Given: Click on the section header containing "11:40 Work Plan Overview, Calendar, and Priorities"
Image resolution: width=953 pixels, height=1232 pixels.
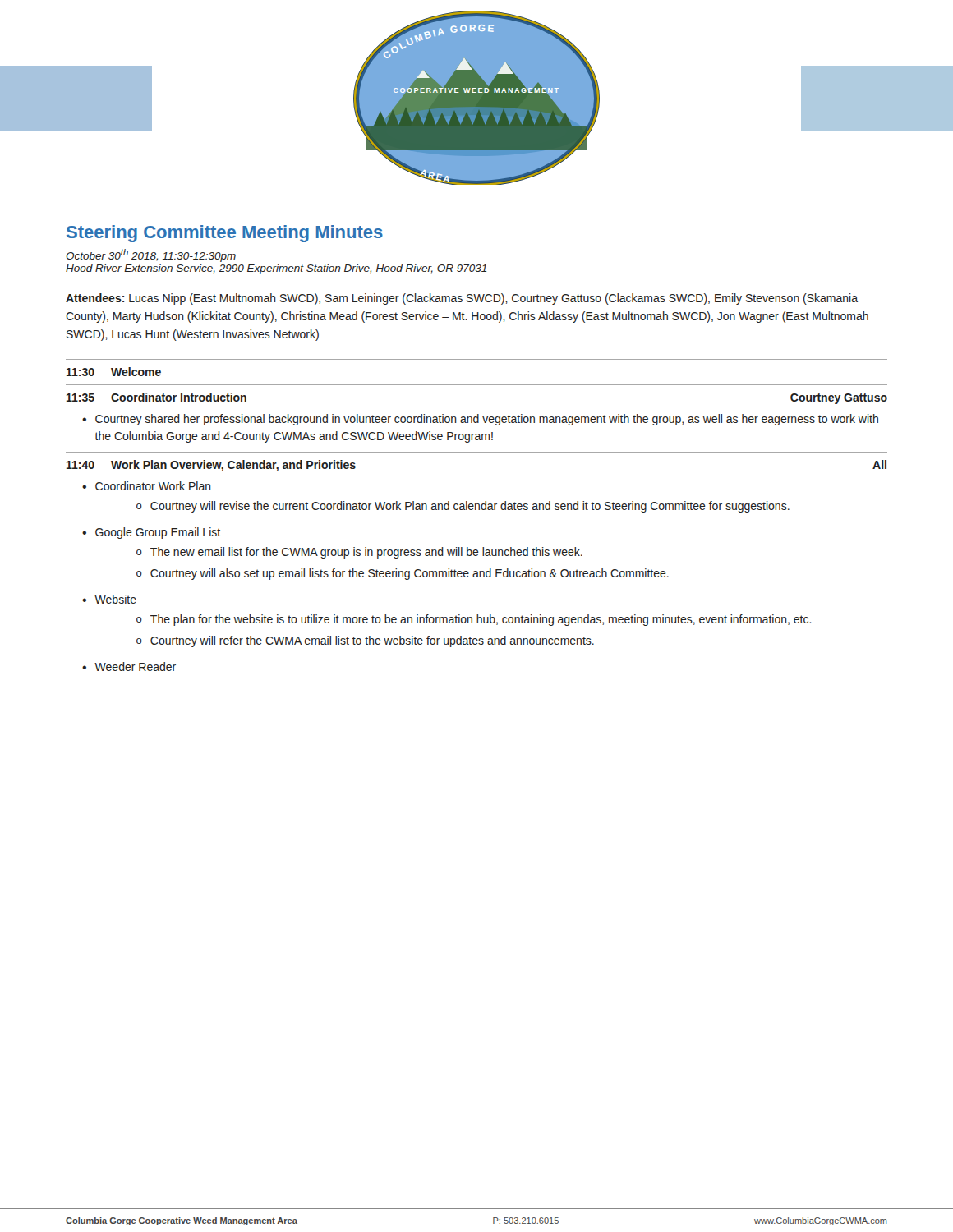Looking at the screenshot, I should click(79, 464).
